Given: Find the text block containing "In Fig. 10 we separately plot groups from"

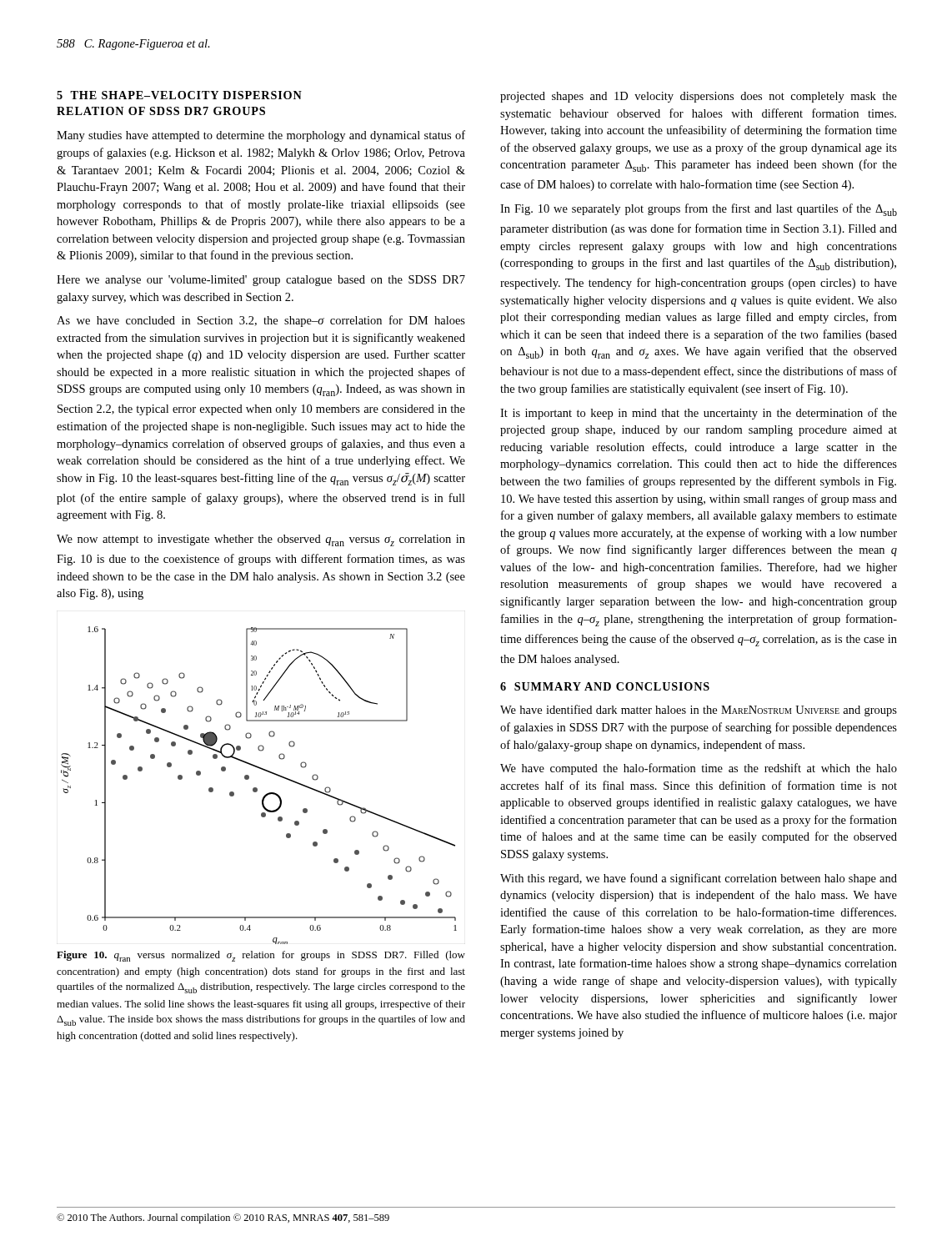Looking at the screenshot, I should [x=699, y=299].
